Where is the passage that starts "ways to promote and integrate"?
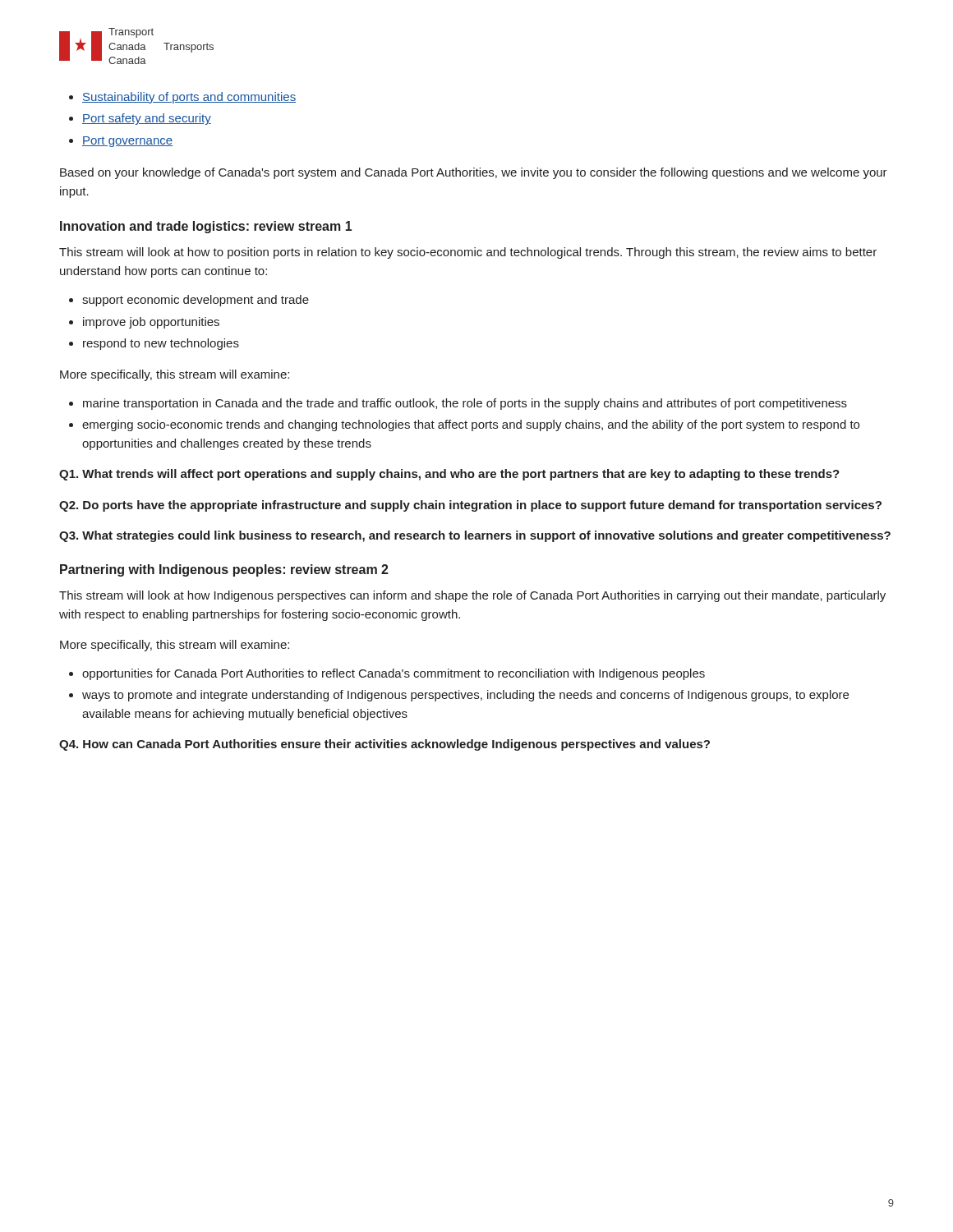Screen dimensions: 1232x953 [466, 704]
